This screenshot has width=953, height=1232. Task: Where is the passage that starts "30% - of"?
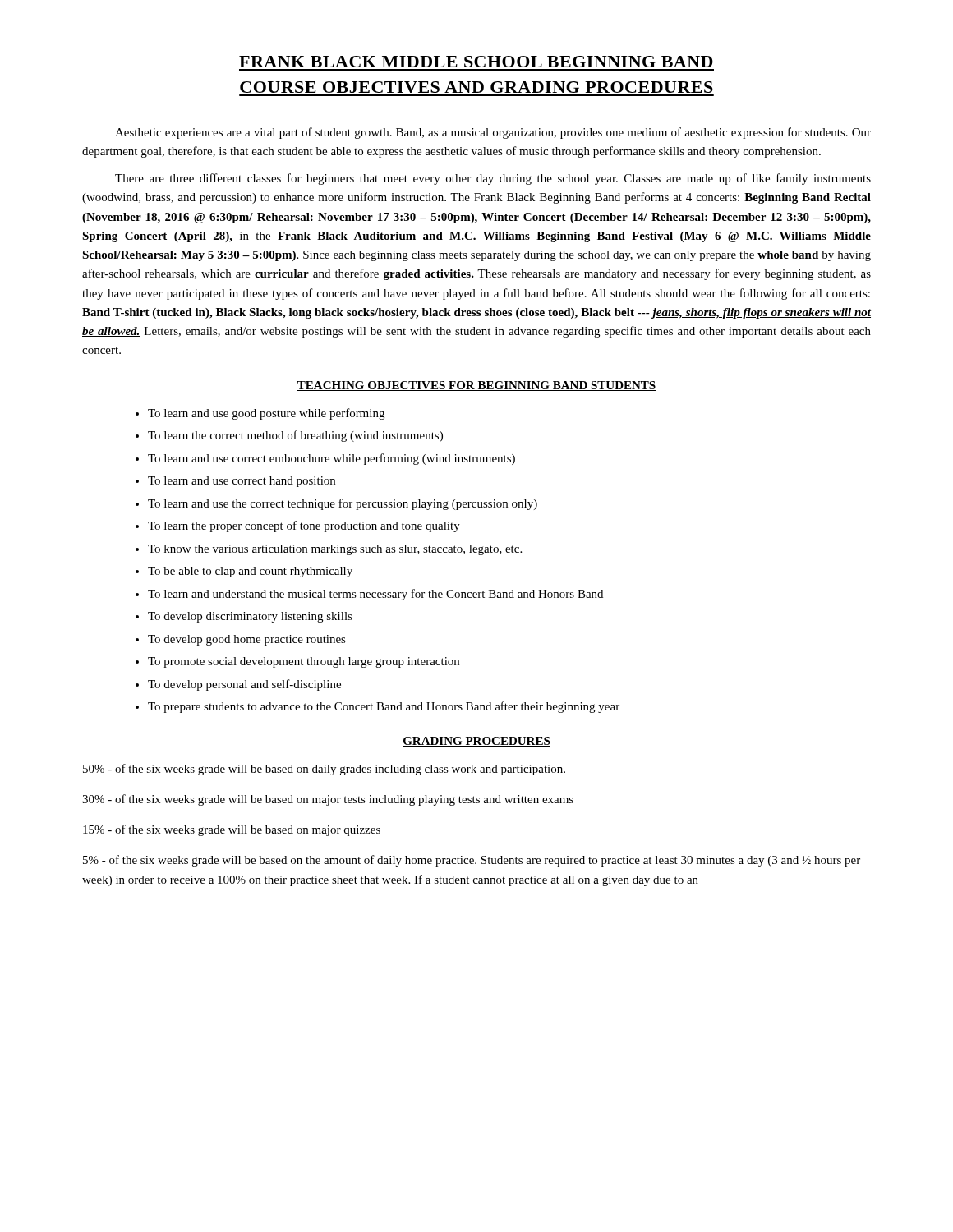pyautogui.click(x=328, y=799)
